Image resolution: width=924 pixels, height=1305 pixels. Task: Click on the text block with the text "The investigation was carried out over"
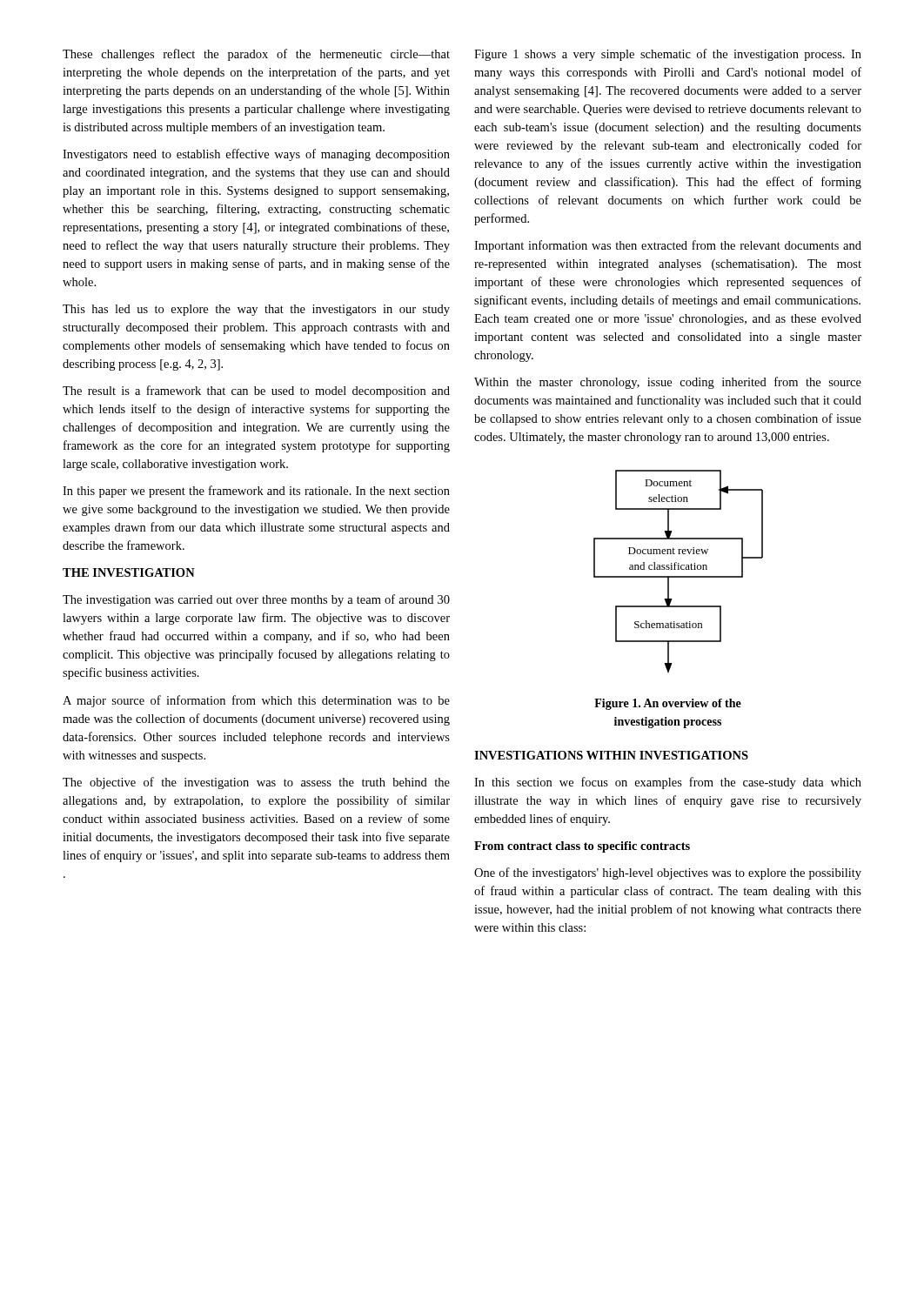pos(256,637)
